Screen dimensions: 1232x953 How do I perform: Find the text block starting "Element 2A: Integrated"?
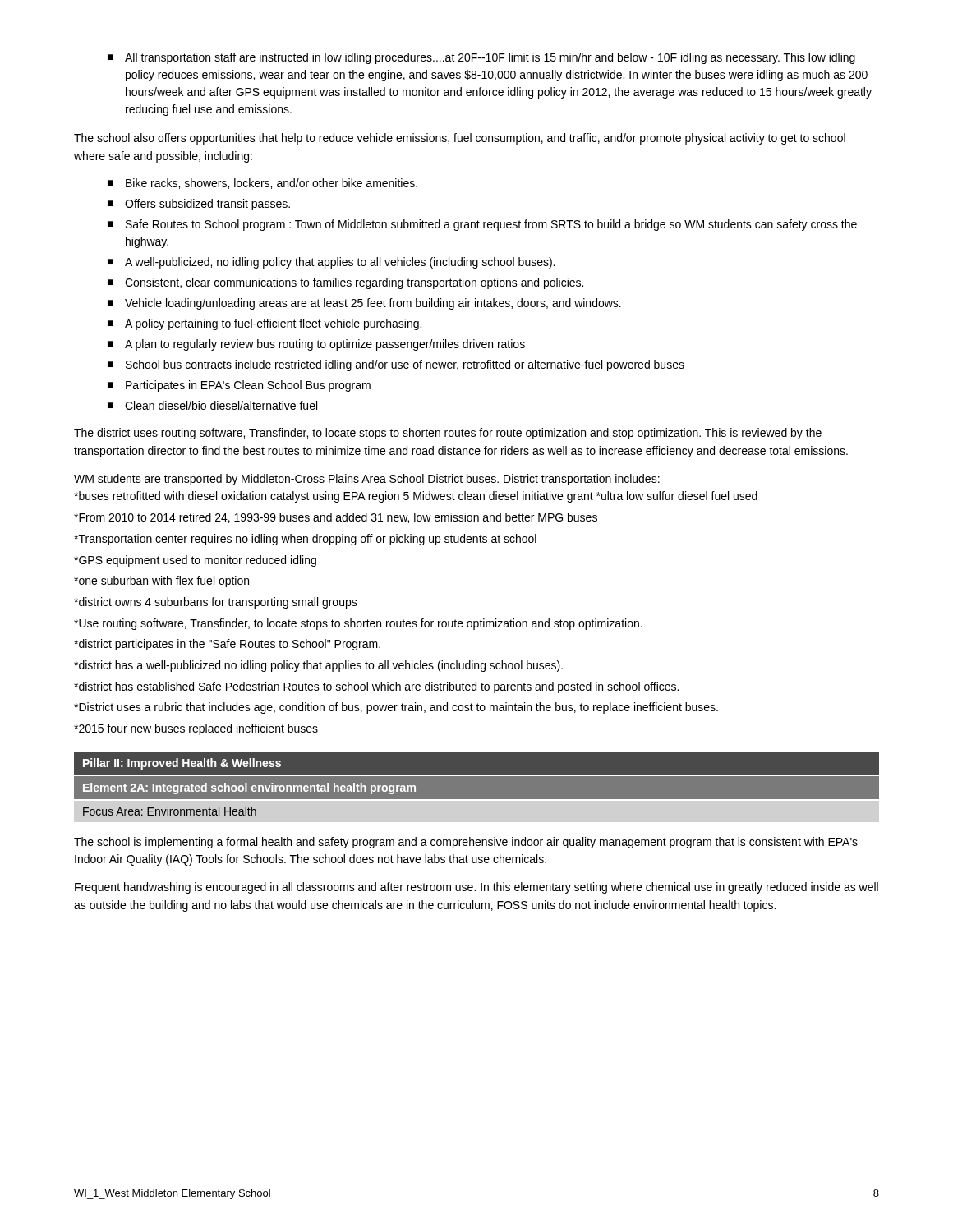[x=249, y=787]
